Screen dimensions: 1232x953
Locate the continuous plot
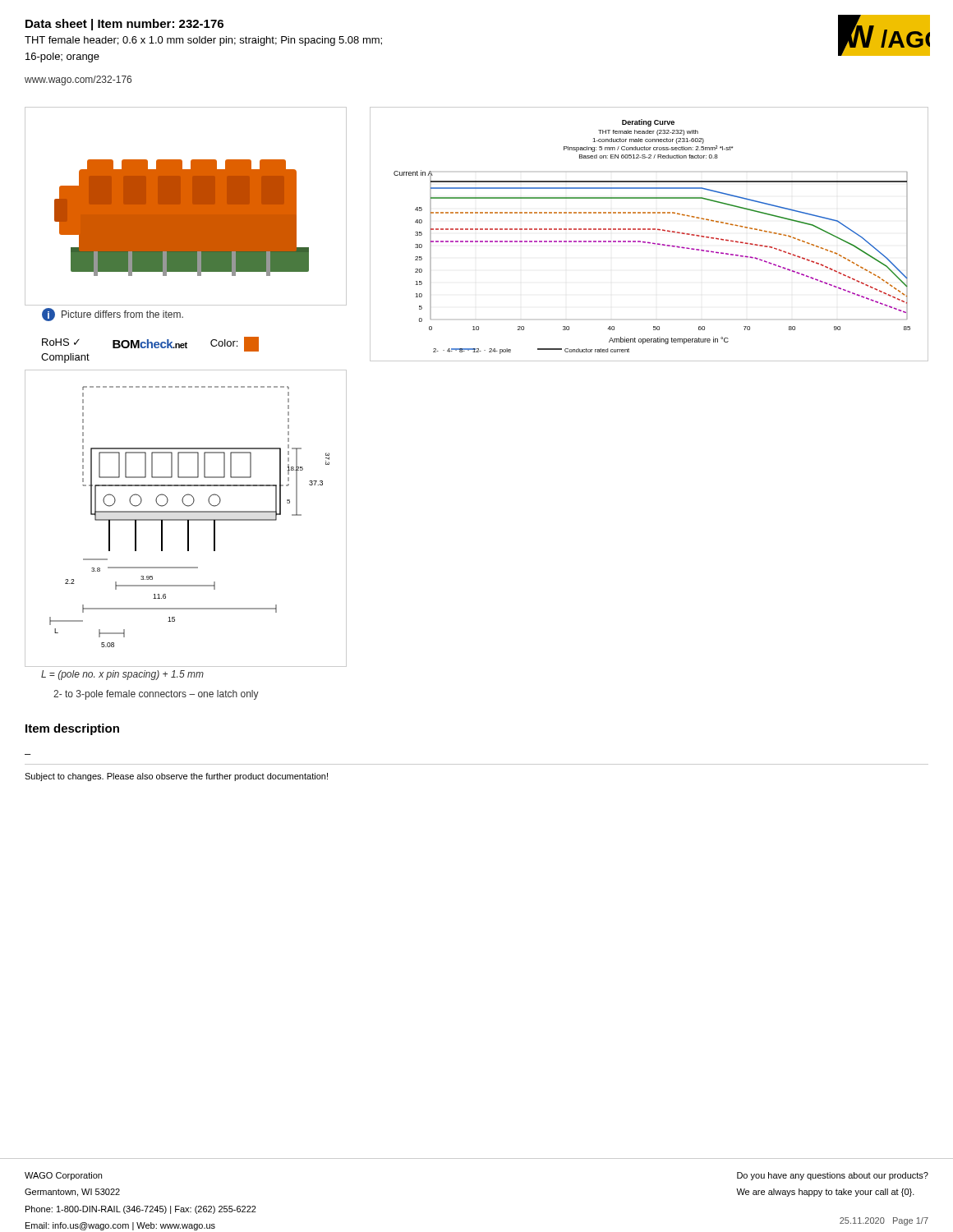coord(649,234)
